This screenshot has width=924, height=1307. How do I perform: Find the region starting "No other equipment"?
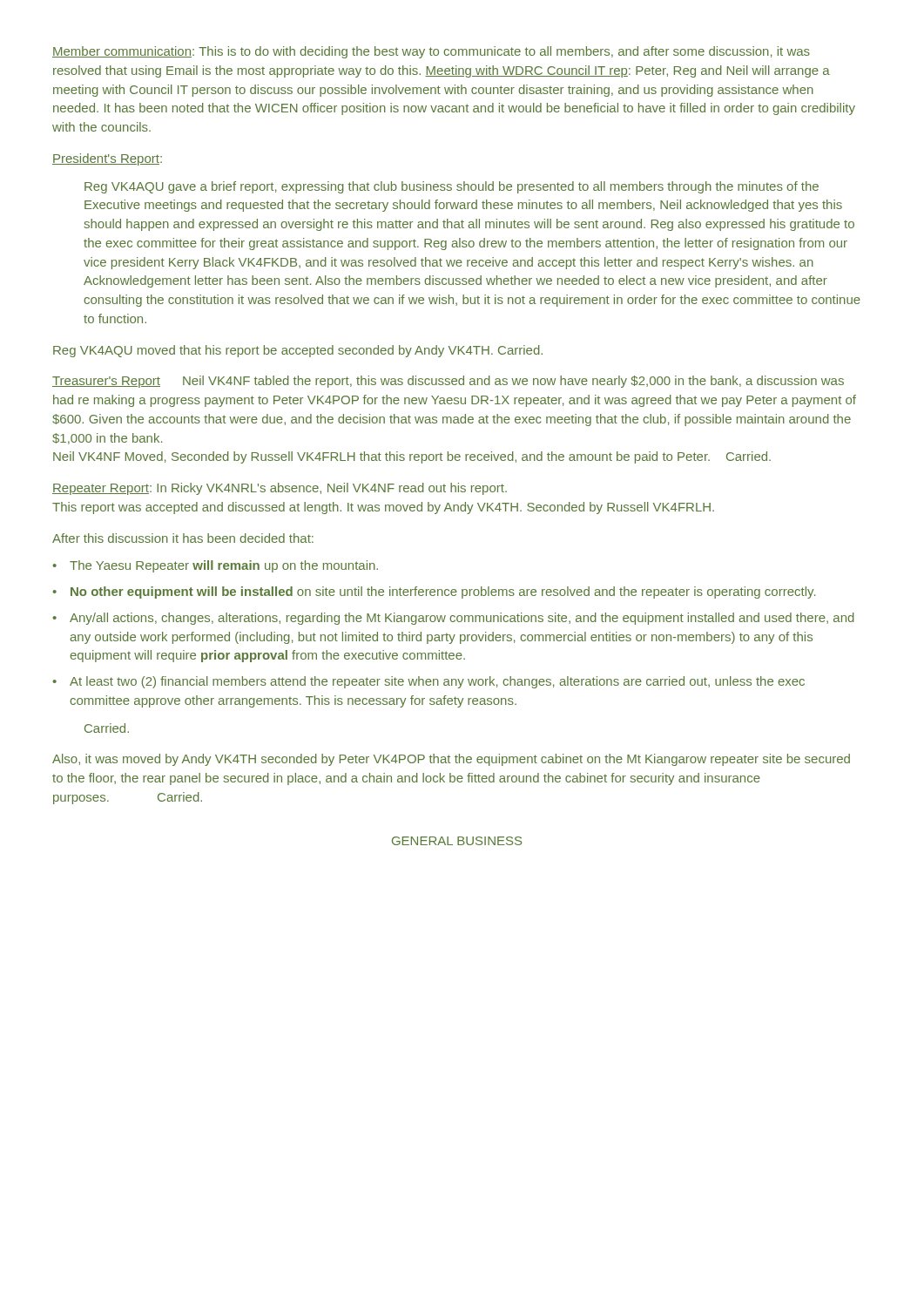(443, 591)
